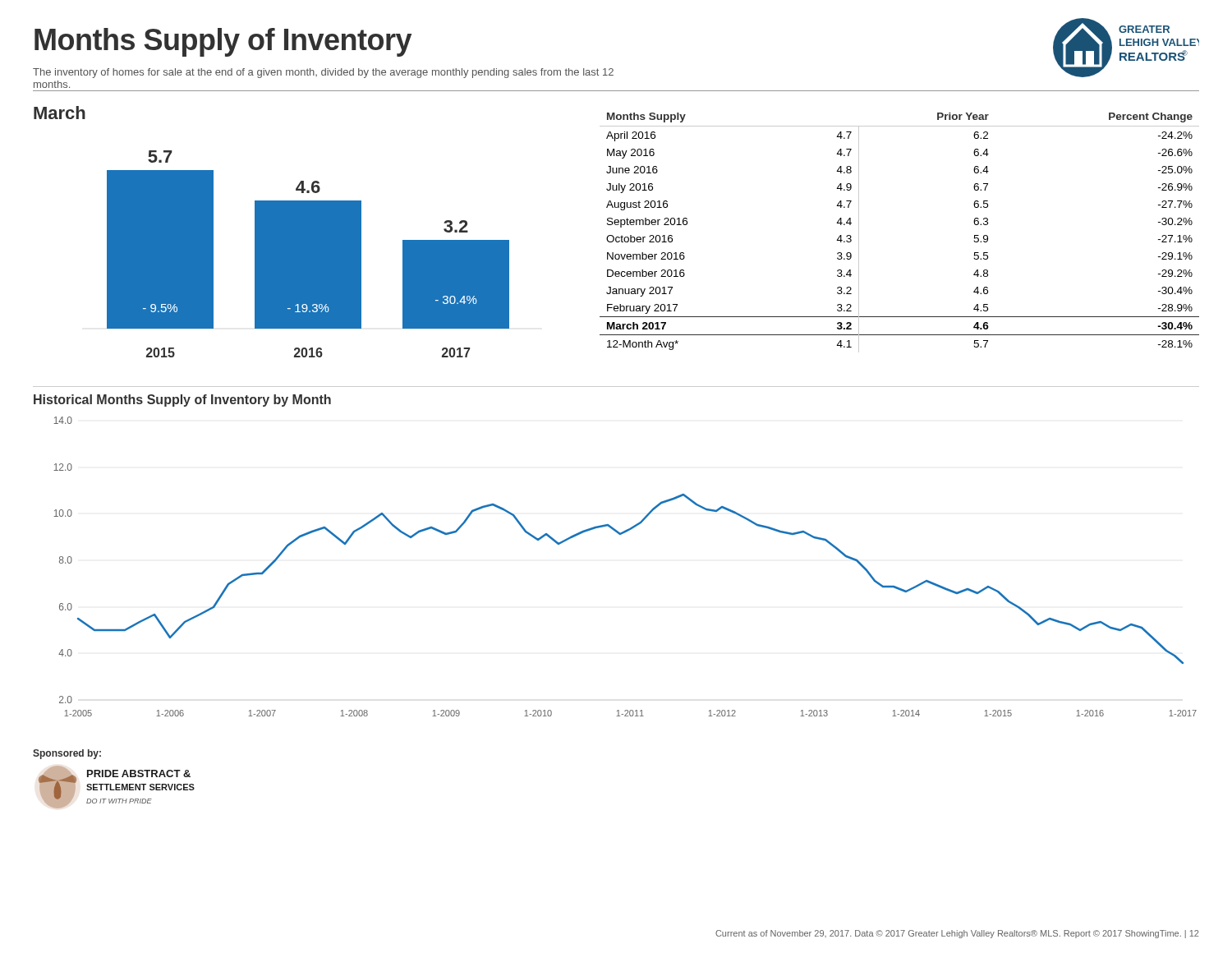Screen dimensions: 953x1232
Task: Find the line chart
Action: (616, 573)
